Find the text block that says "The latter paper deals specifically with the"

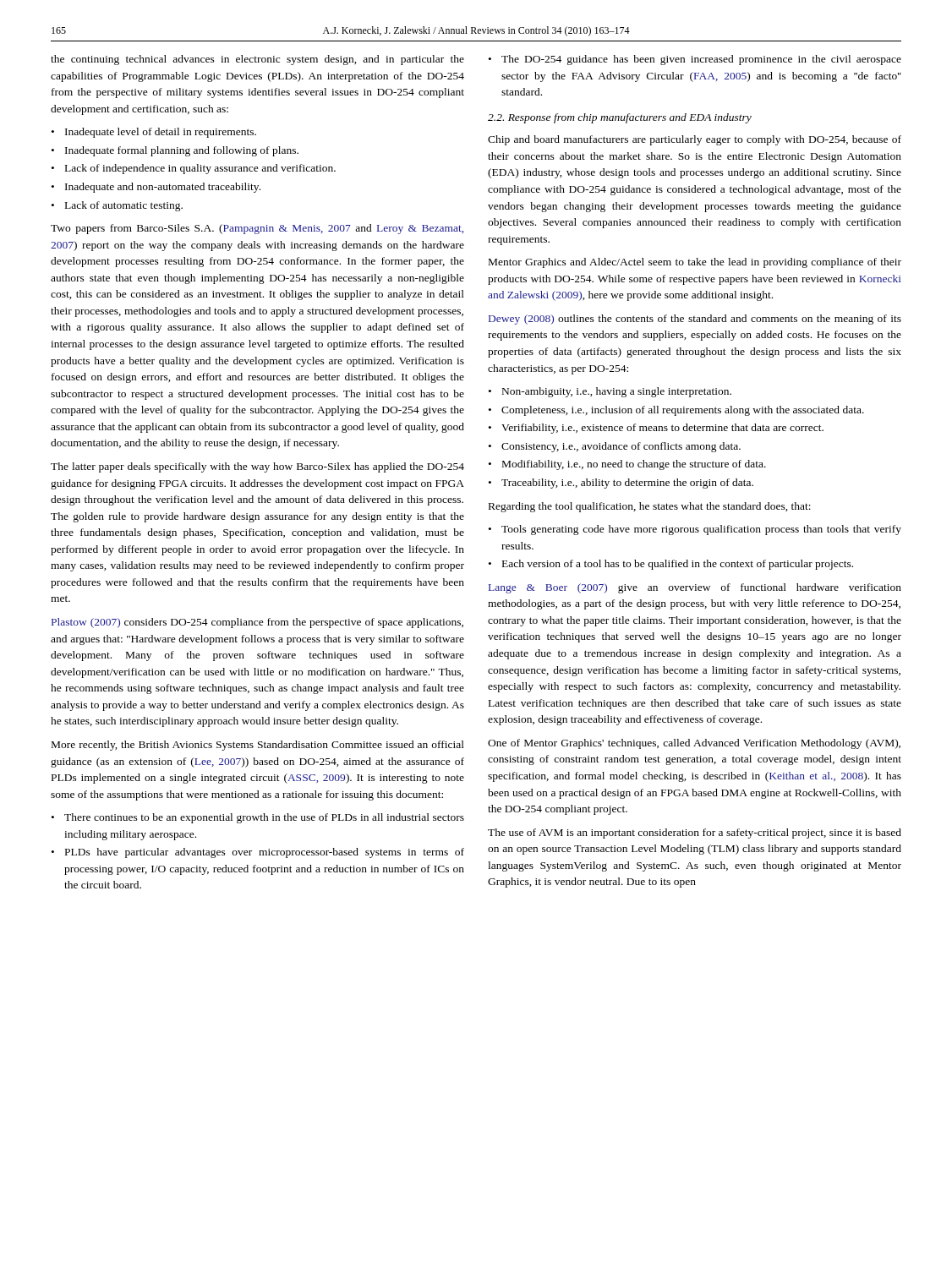click(257, 533)
